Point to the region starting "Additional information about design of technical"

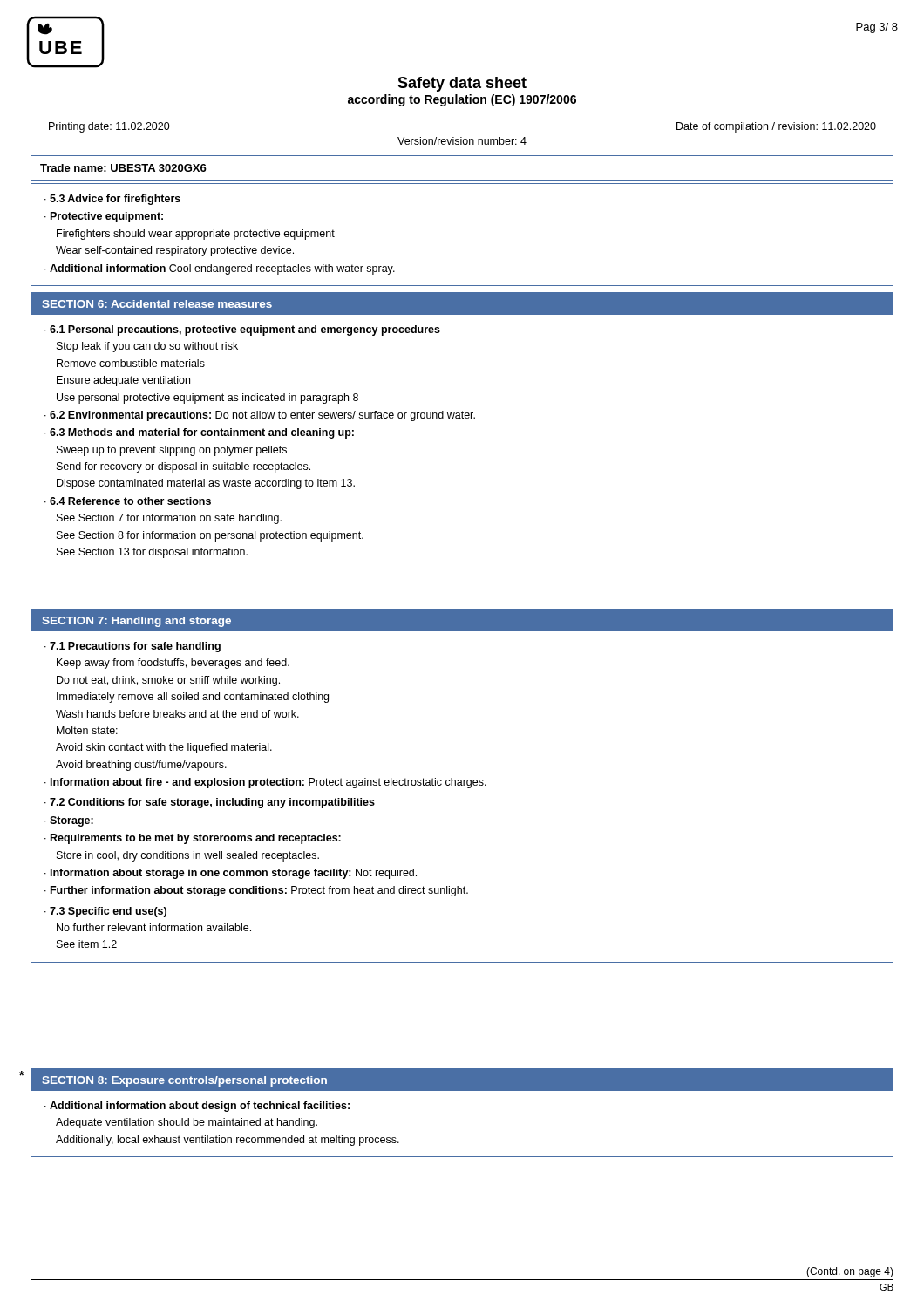tap(222, 1123)
